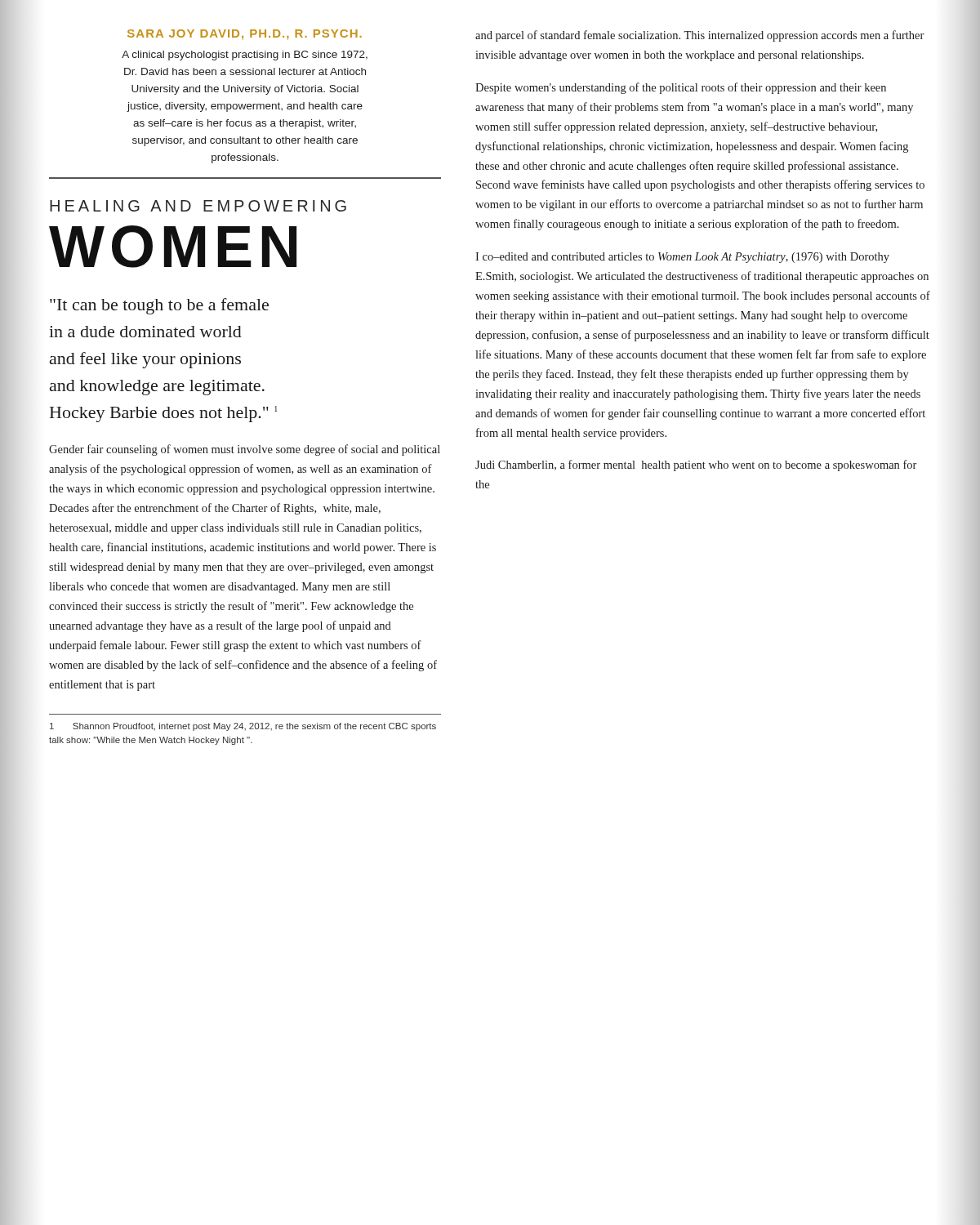The width and height of the screenshot is (980, 1225).
Task: Point to the passage starting "Gender fair counseling"
Action: [x=245, y=568]
